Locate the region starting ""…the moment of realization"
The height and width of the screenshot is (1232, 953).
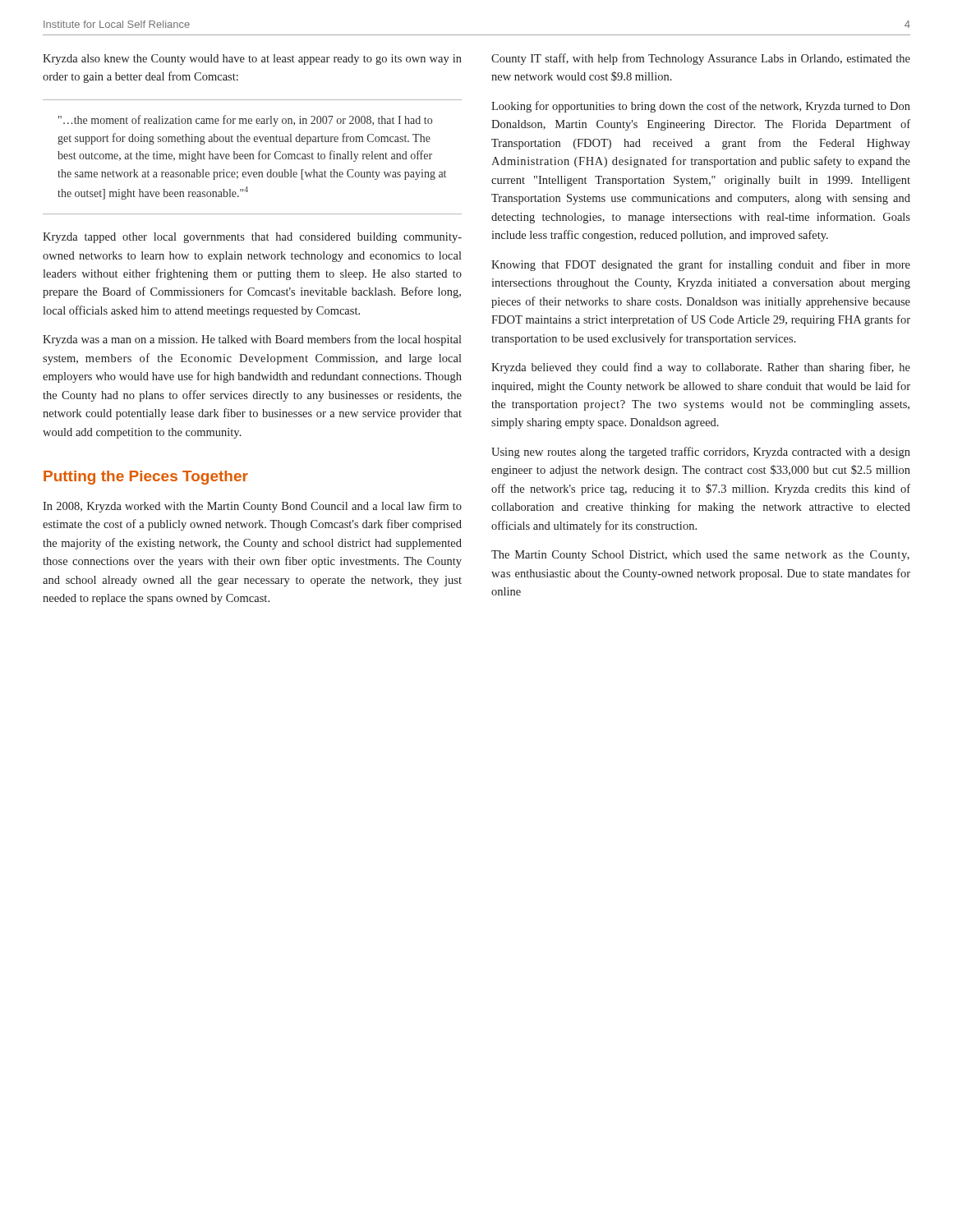tap(252, 157)
